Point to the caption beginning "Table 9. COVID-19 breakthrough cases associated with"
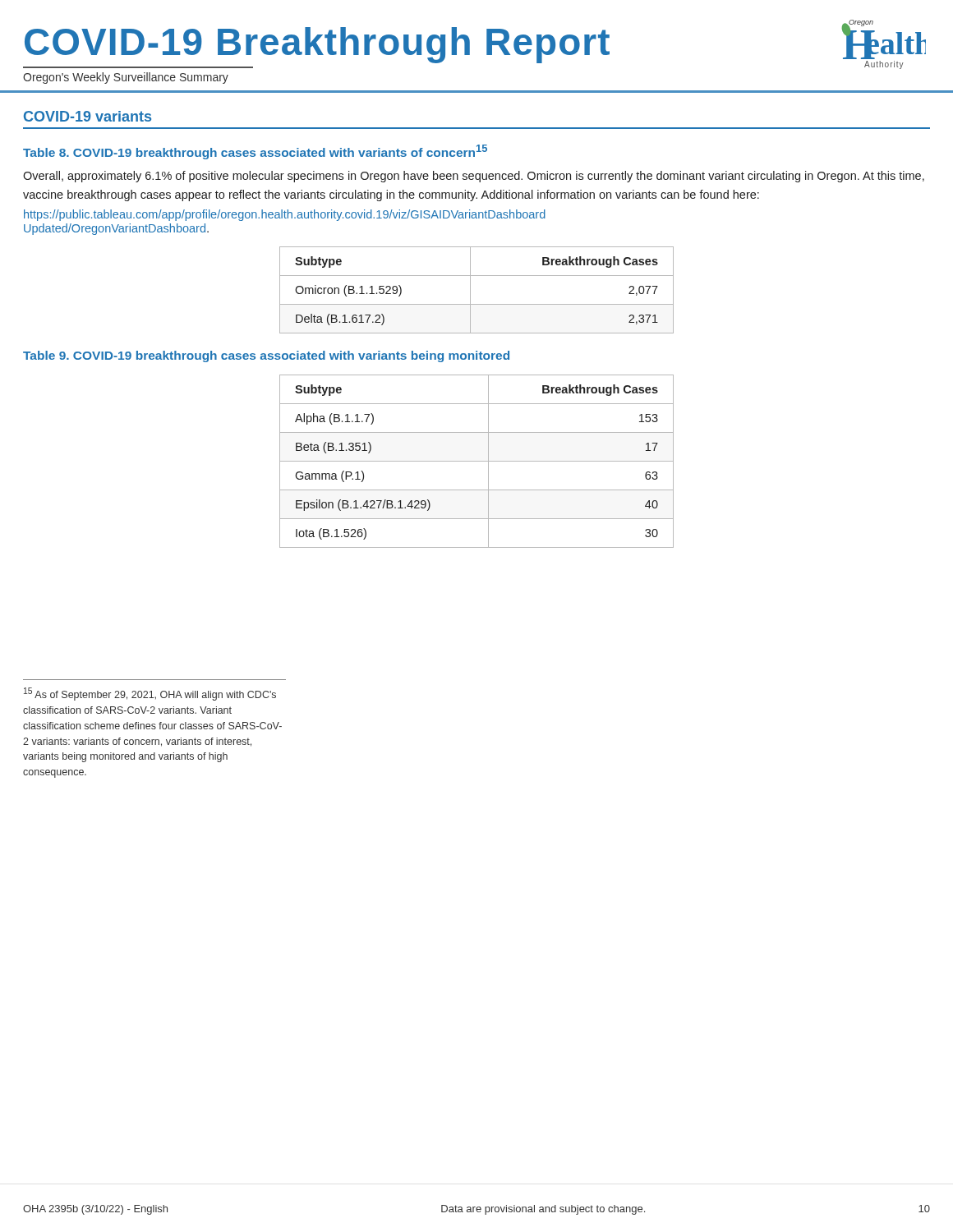Screen dimensions: 1232x953 267,355
